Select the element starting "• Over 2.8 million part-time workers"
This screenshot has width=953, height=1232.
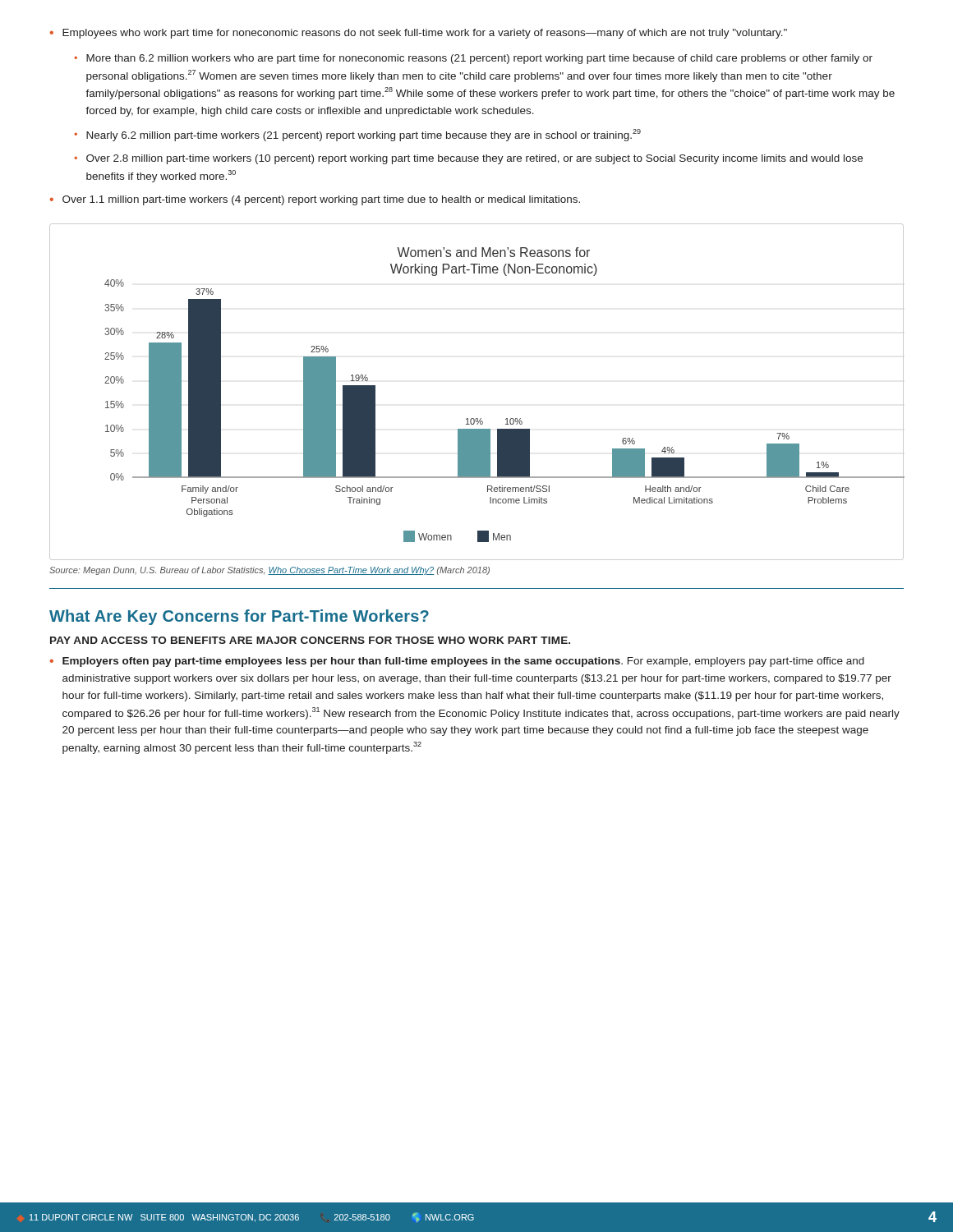point(489,168)
